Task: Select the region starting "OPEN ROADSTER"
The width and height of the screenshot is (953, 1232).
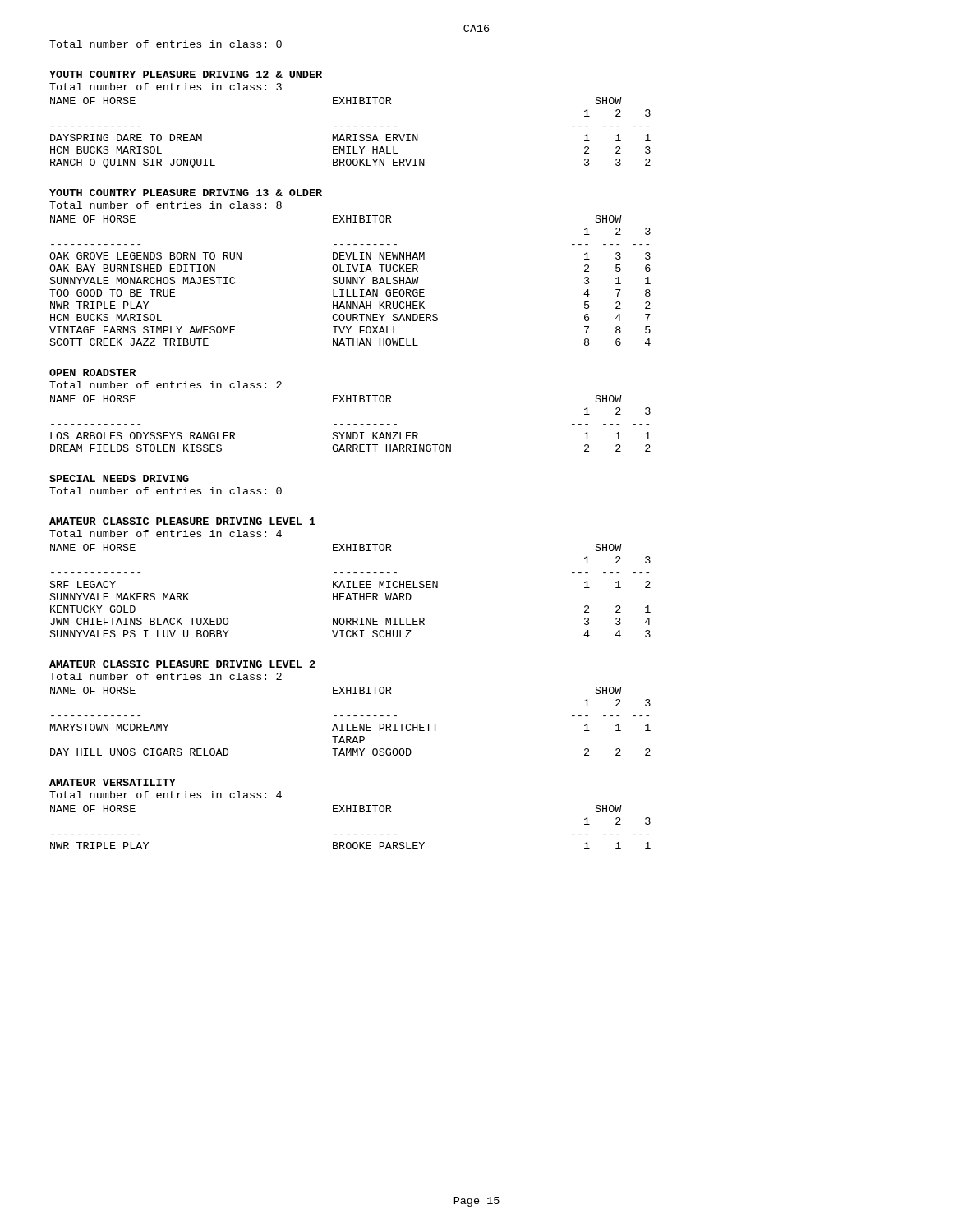Action: click(93, 373)
